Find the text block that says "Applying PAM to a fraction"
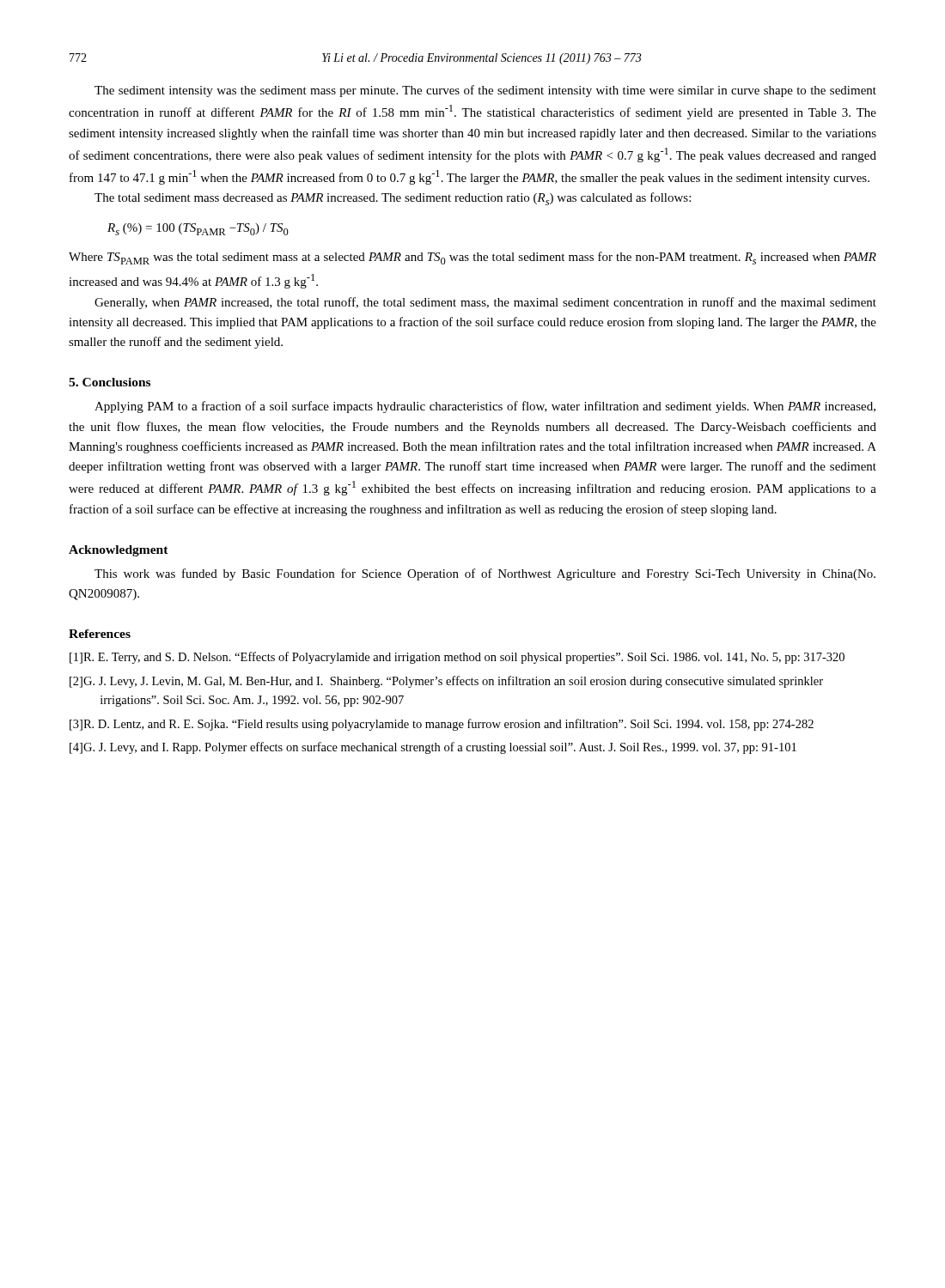 point(472,458)
